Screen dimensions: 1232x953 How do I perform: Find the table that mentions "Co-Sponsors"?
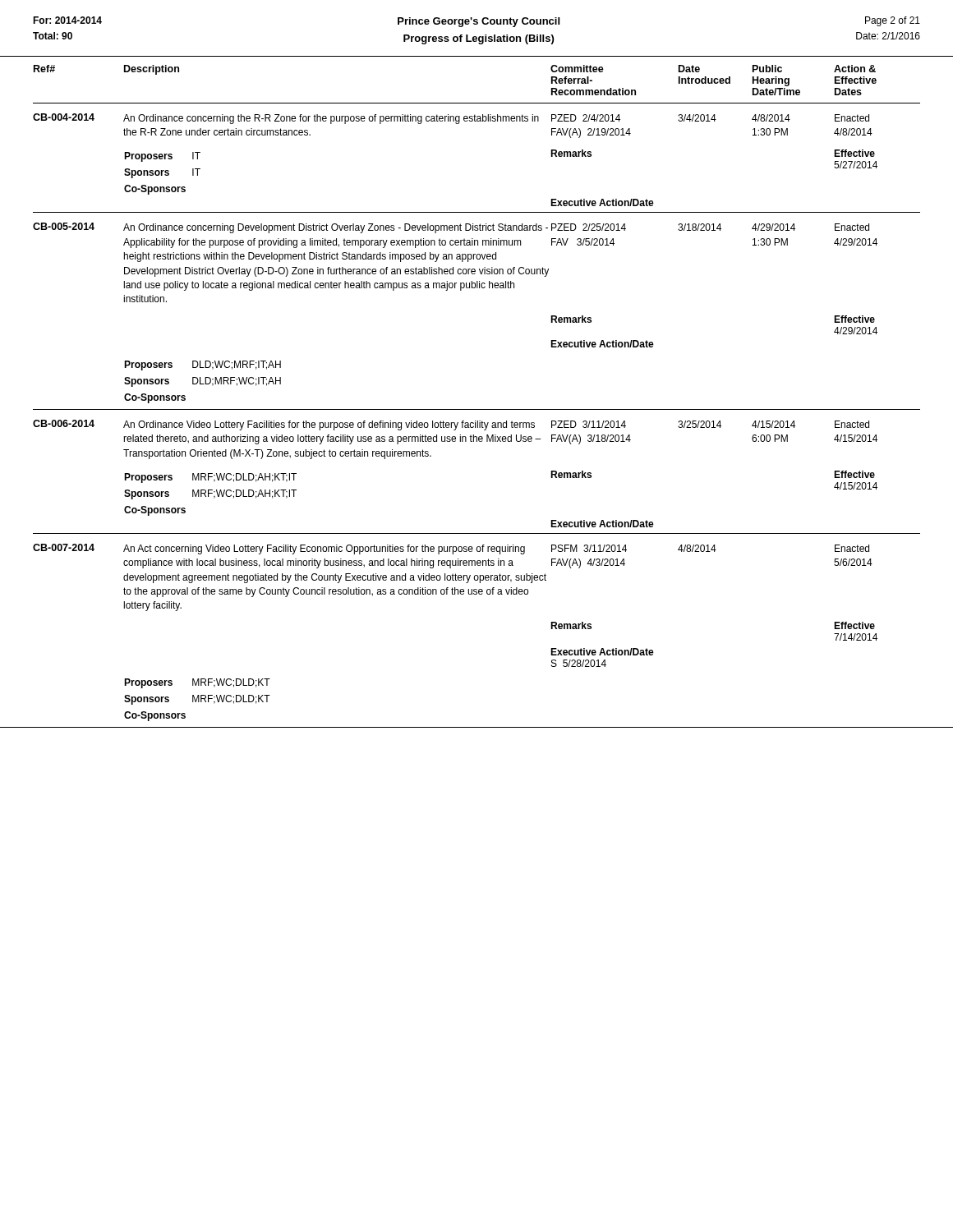(x=476, y=392)
